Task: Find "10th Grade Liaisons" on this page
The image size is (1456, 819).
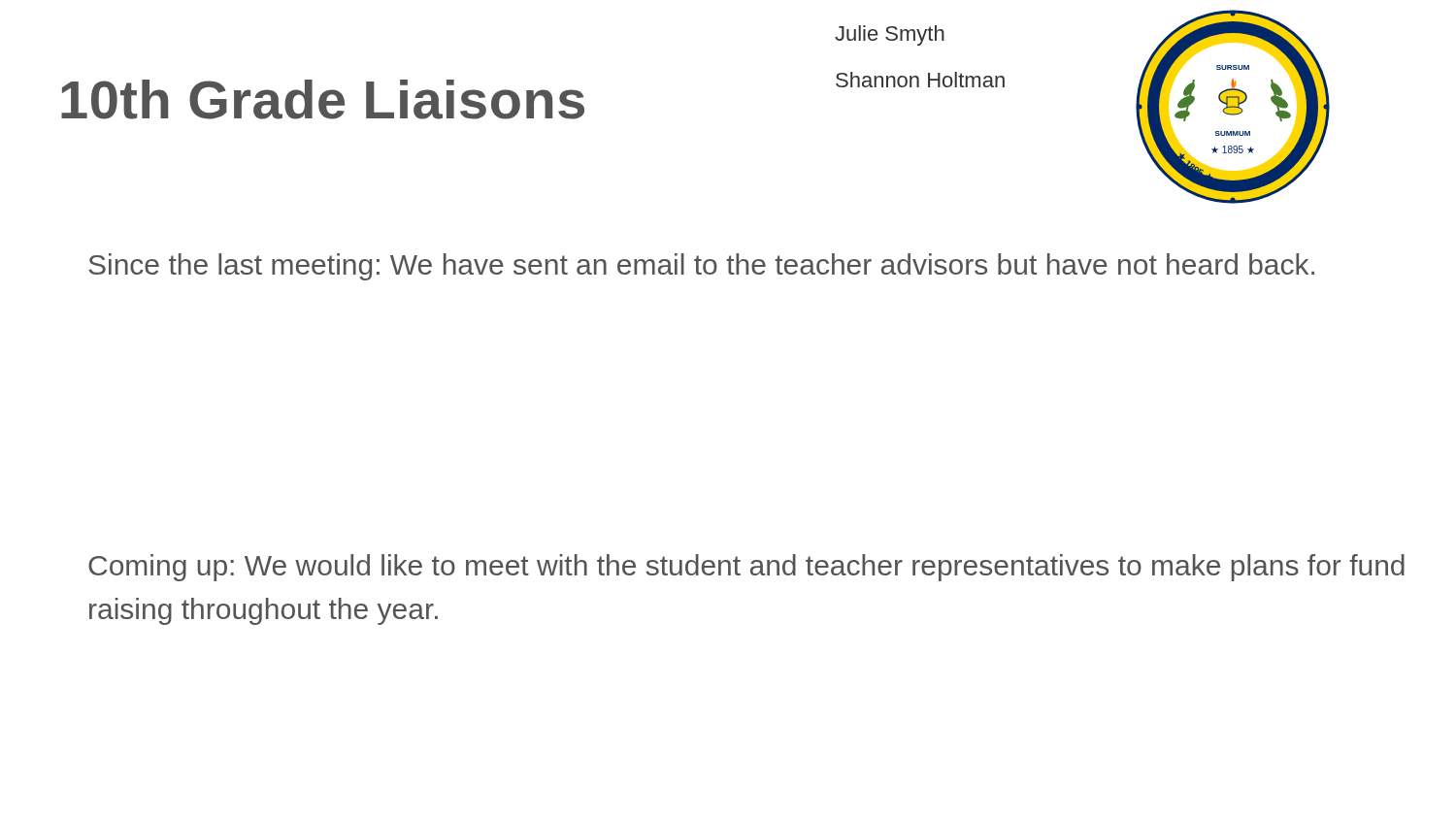Action: (323, 99)
